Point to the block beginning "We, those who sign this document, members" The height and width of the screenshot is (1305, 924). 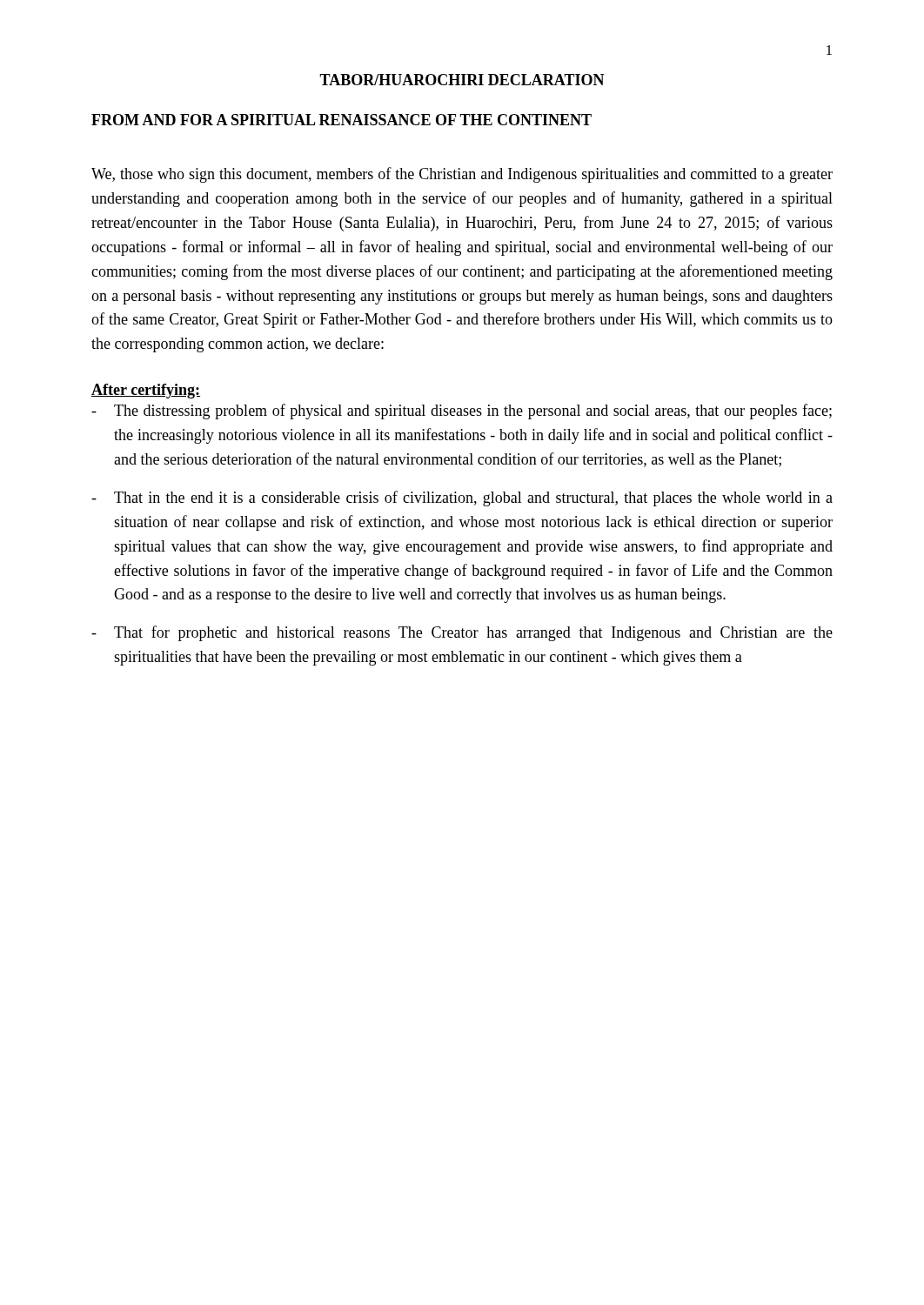(462, 259)
